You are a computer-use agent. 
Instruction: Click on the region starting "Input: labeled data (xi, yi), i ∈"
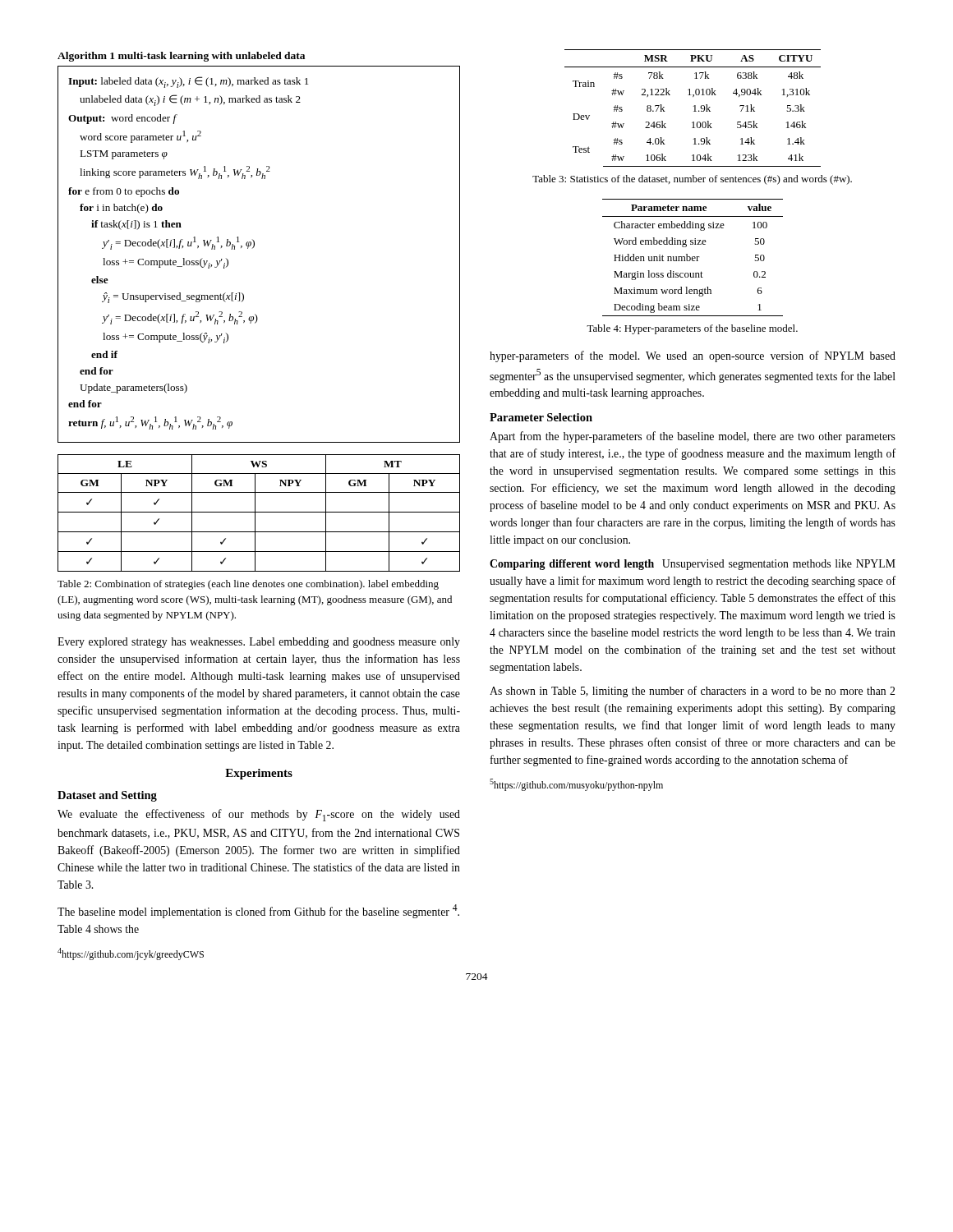(x=259, y=253)
